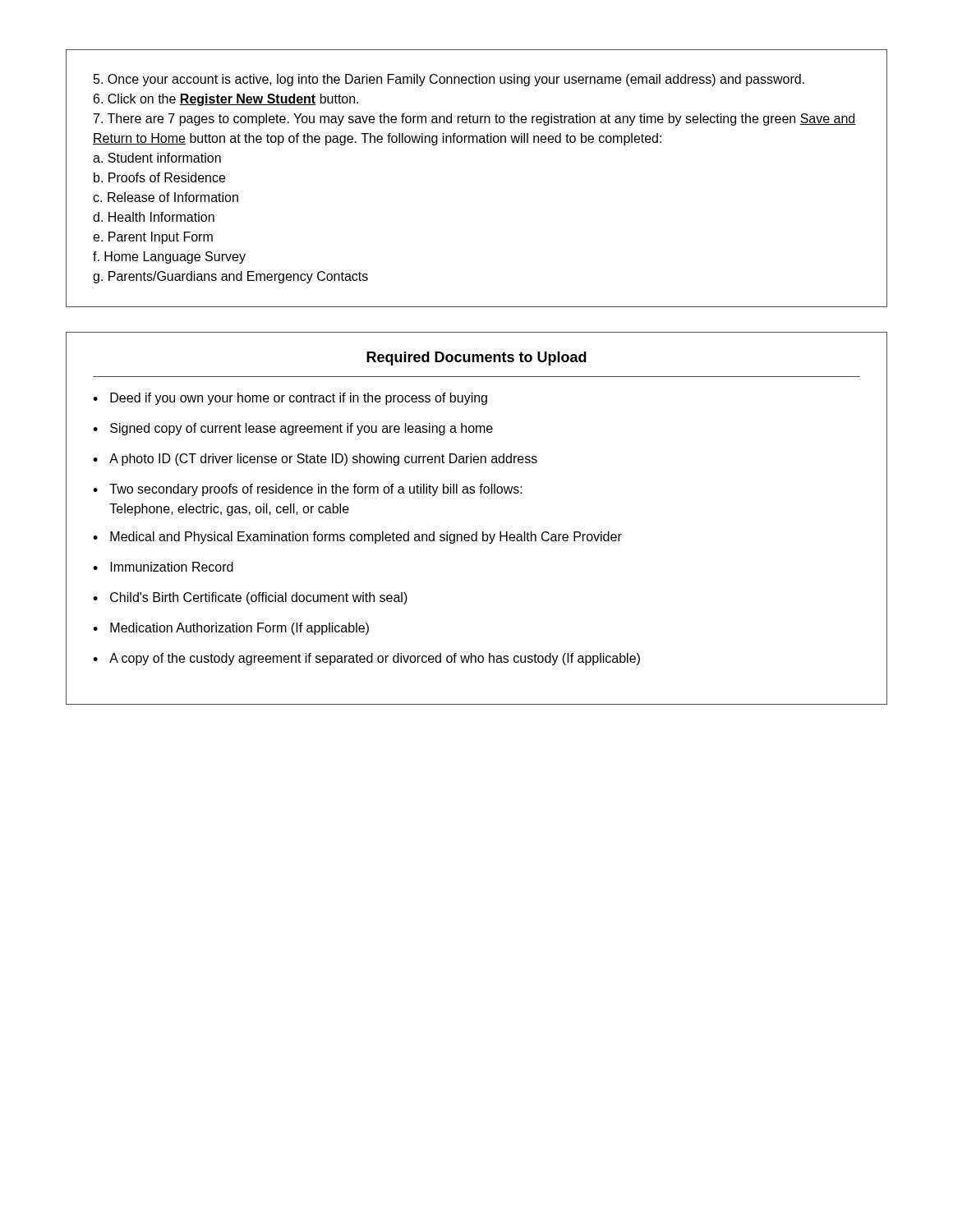The height and width of the screenshot is (1232, 953).
Task: Locate the block starting "c. Release of Information"
Action: pyautogui.click(x=166, y=197)
